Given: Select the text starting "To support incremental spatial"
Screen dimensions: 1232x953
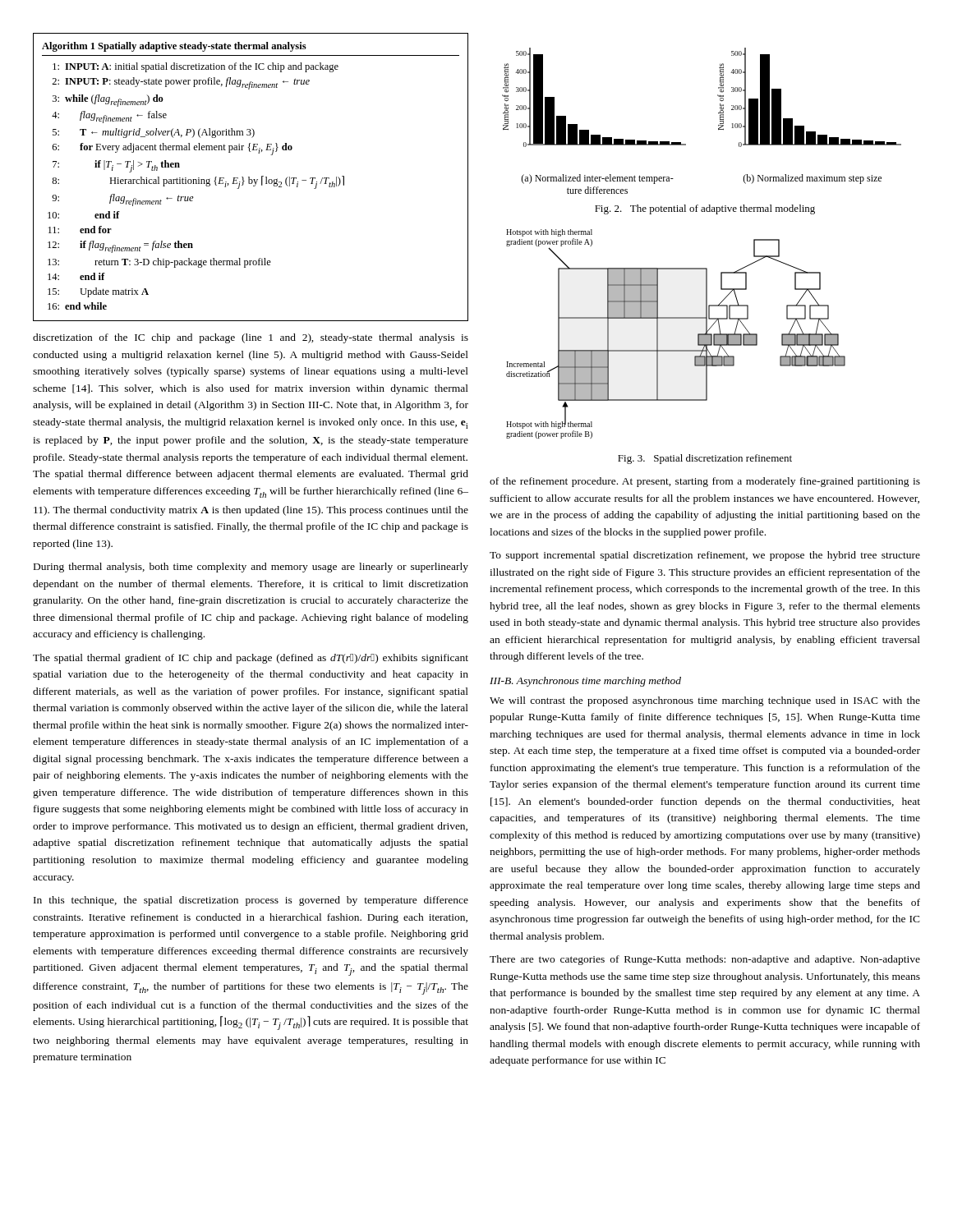Looking at the screenshot, I should pyautogui.click(x=705, y=605).
